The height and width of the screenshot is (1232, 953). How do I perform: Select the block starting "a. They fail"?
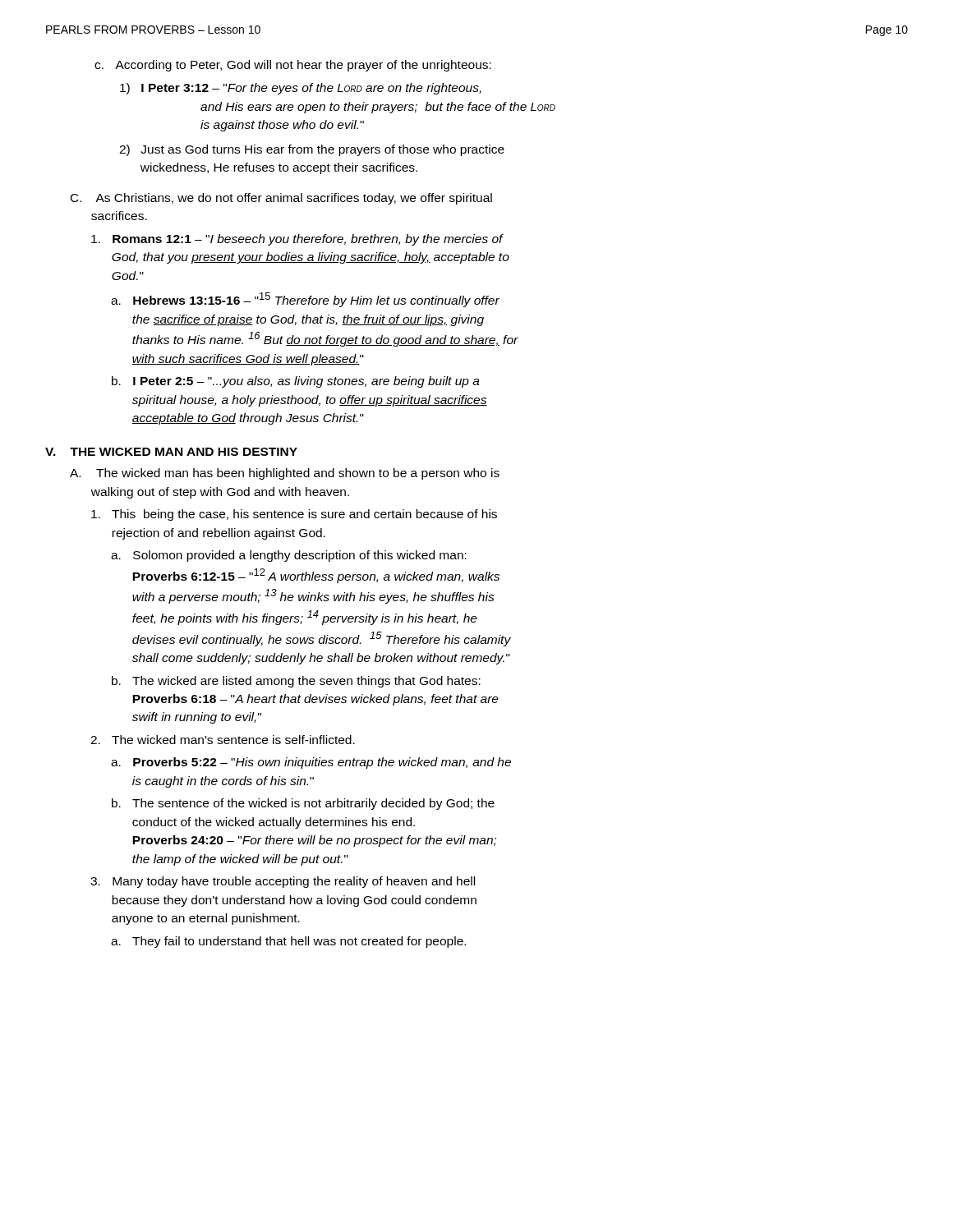(x=289, y=941)
